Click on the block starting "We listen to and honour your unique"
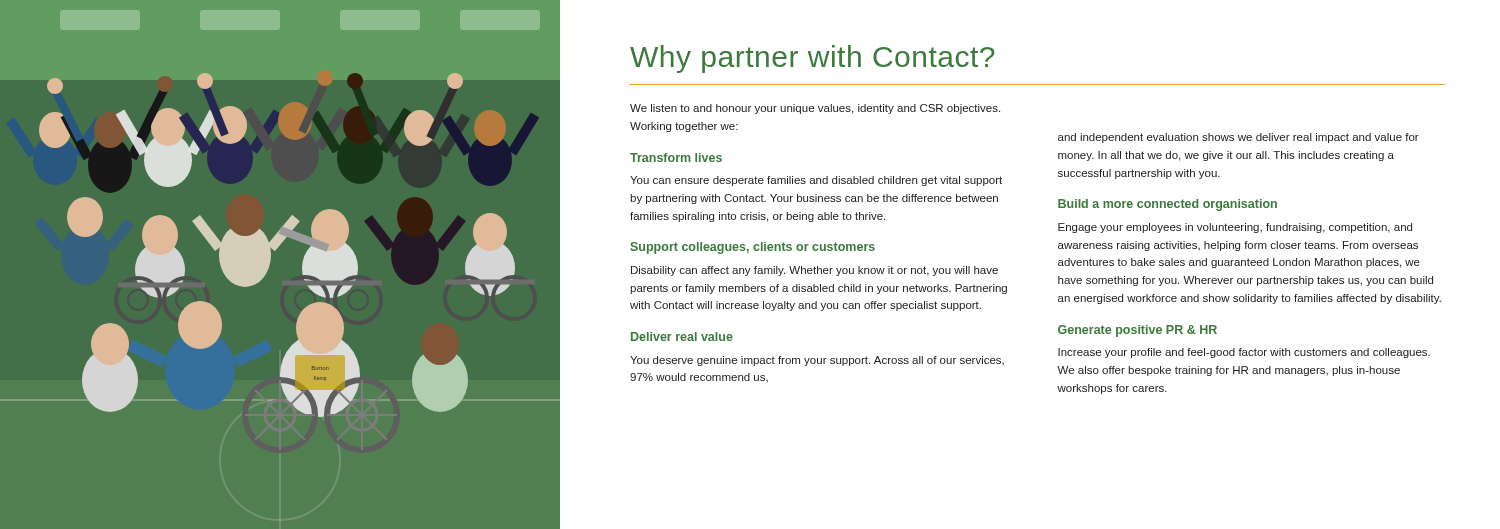The height and width of the screenshot is (529, 1500). tap(816, 117)
